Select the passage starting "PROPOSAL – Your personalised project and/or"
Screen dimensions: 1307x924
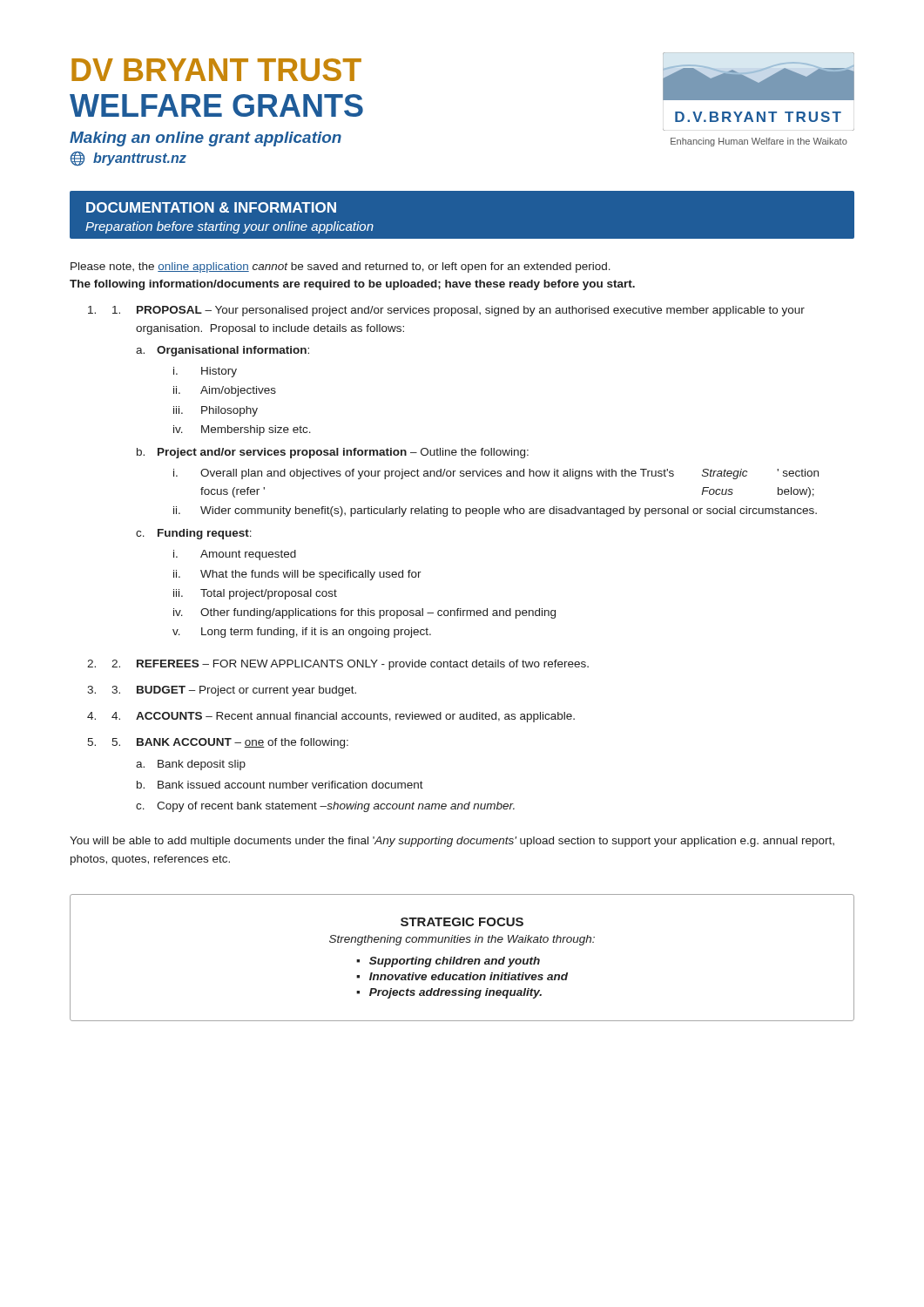[483, 474]
